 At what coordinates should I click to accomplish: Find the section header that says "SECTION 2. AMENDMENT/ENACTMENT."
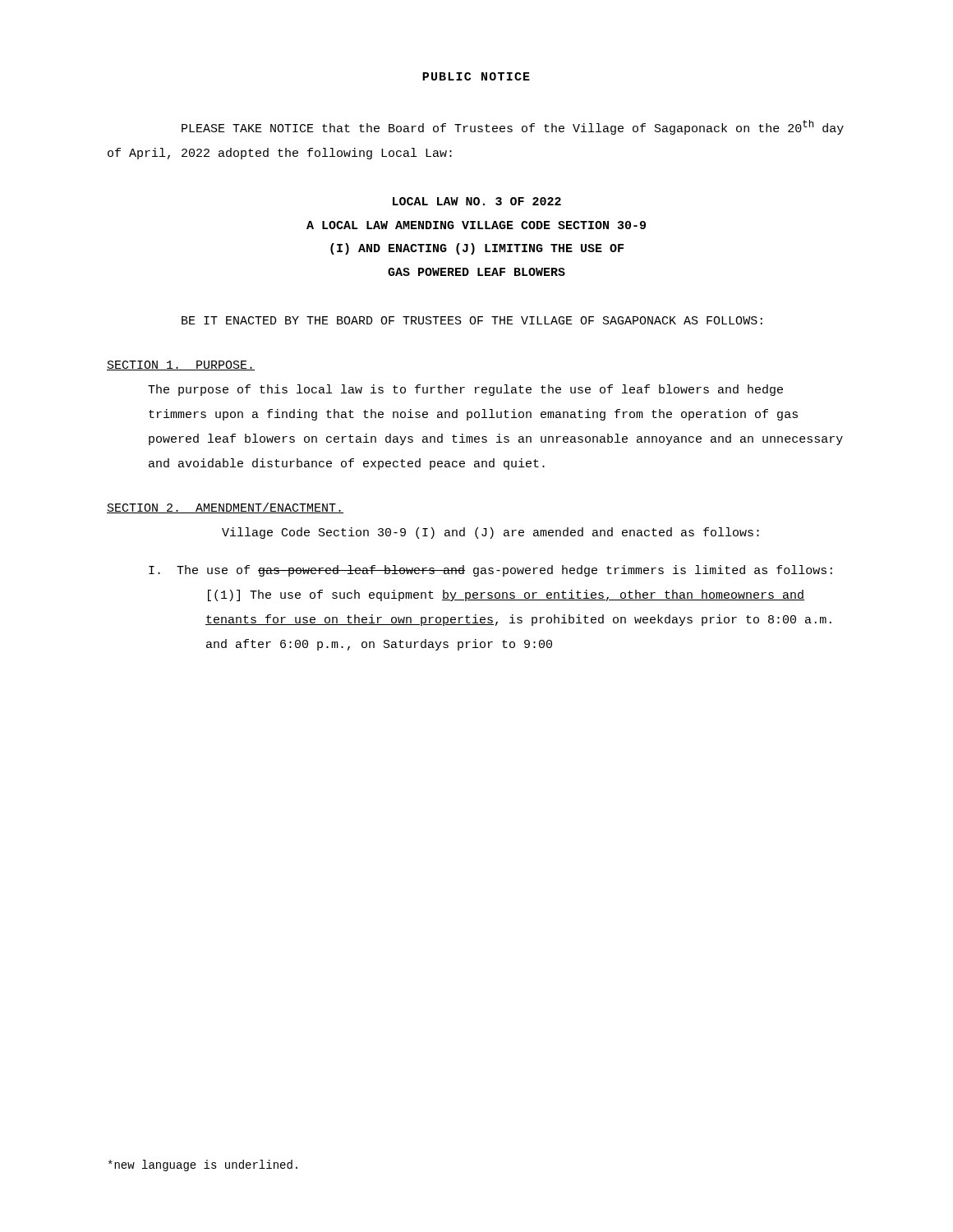point(225,509)
